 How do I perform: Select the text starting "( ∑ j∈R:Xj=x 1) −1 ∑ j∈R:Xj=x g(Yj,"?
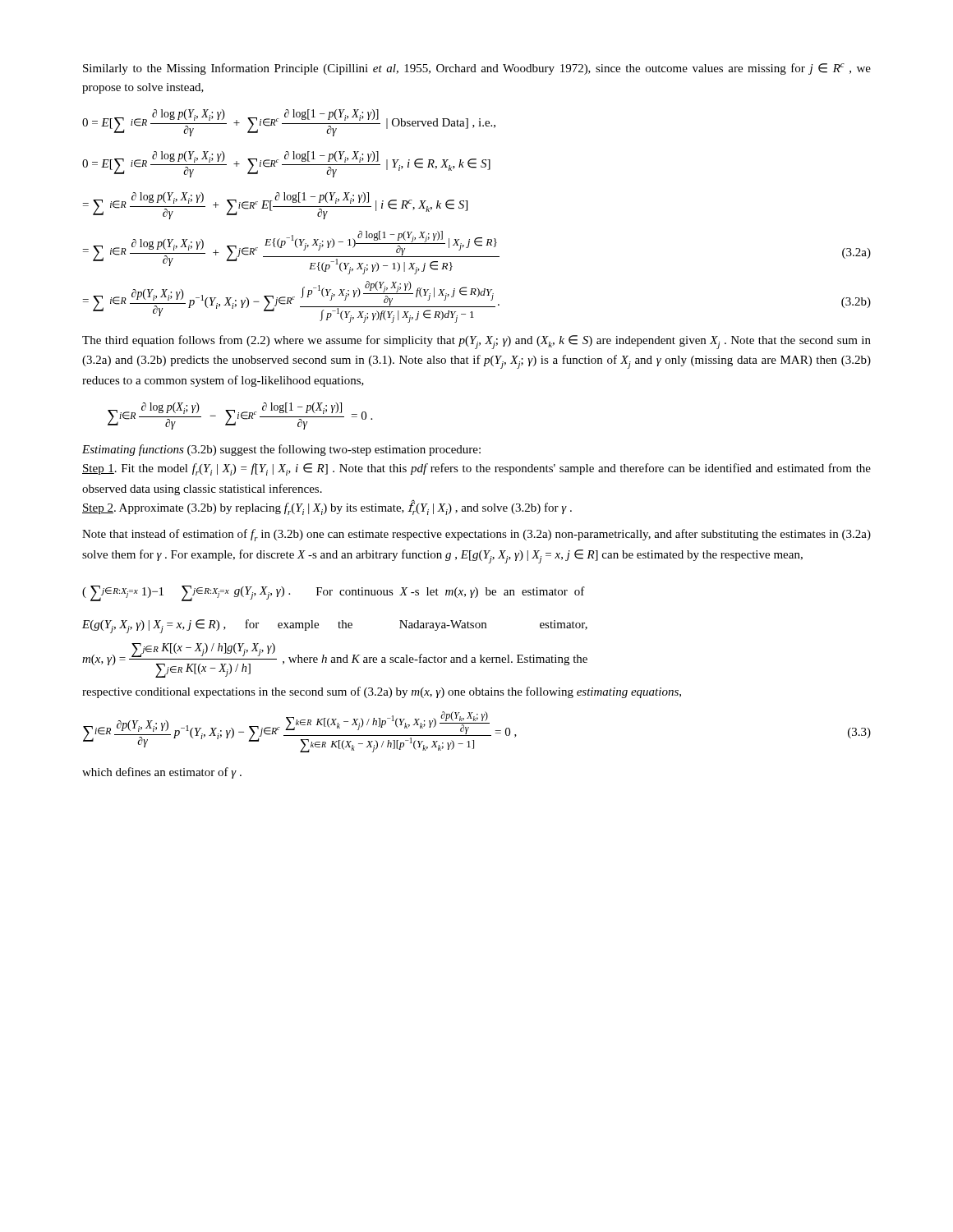click(x=476, y=591)
